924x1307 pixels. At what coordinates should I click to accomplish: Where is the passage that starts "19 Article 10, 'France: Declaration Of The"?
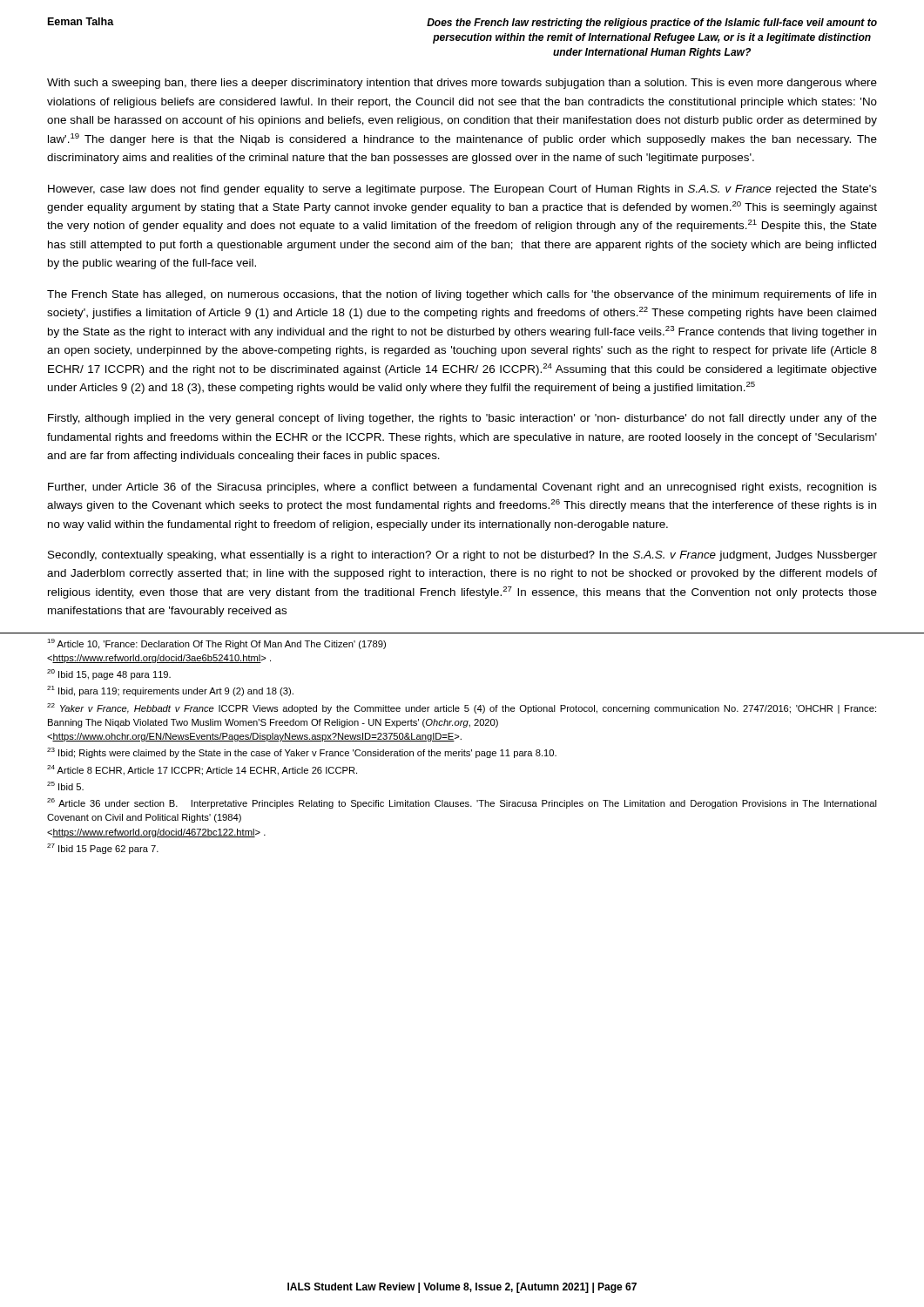tap(217, 650)
